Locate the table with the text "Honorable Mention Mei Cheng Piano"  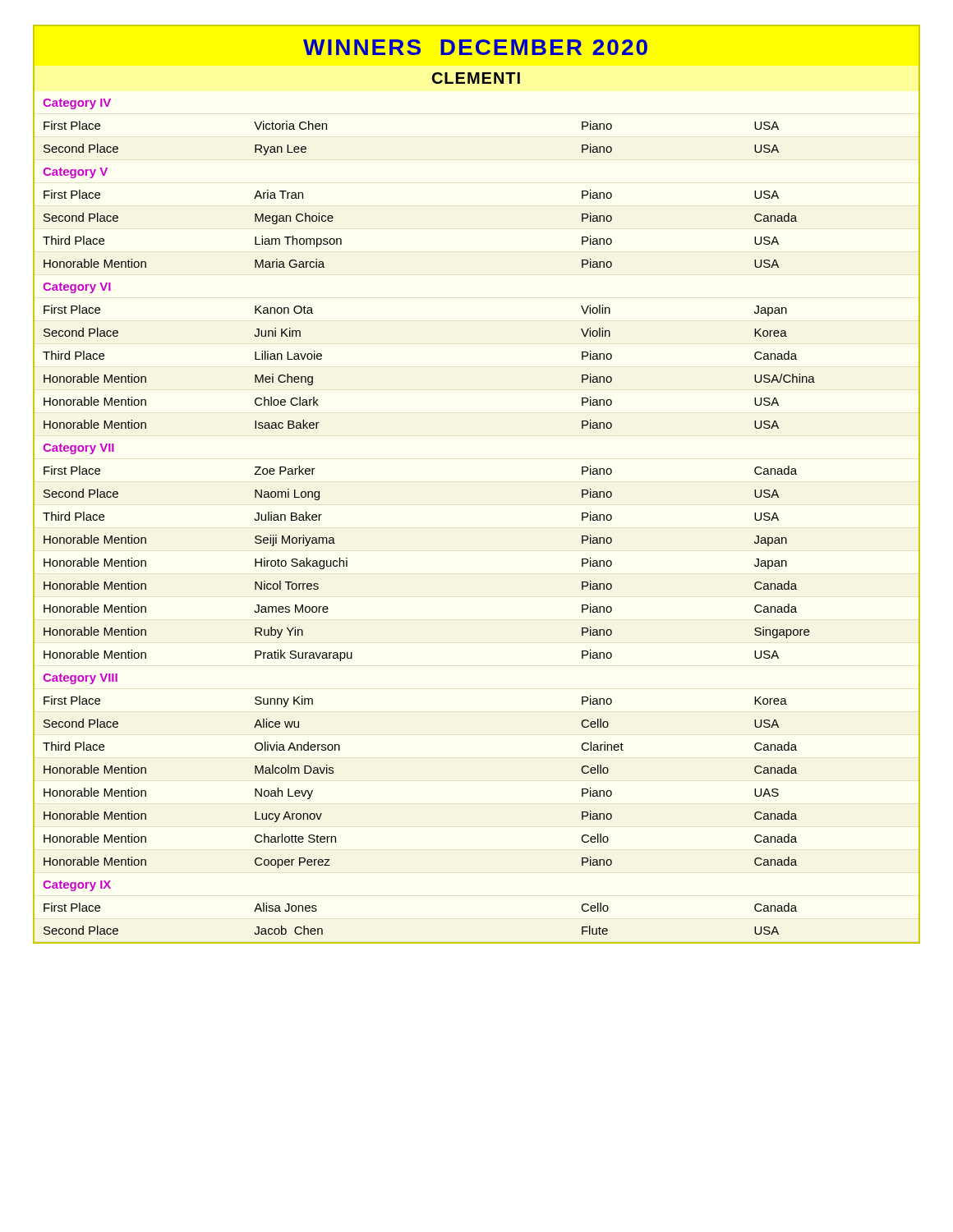click(476, 378)
